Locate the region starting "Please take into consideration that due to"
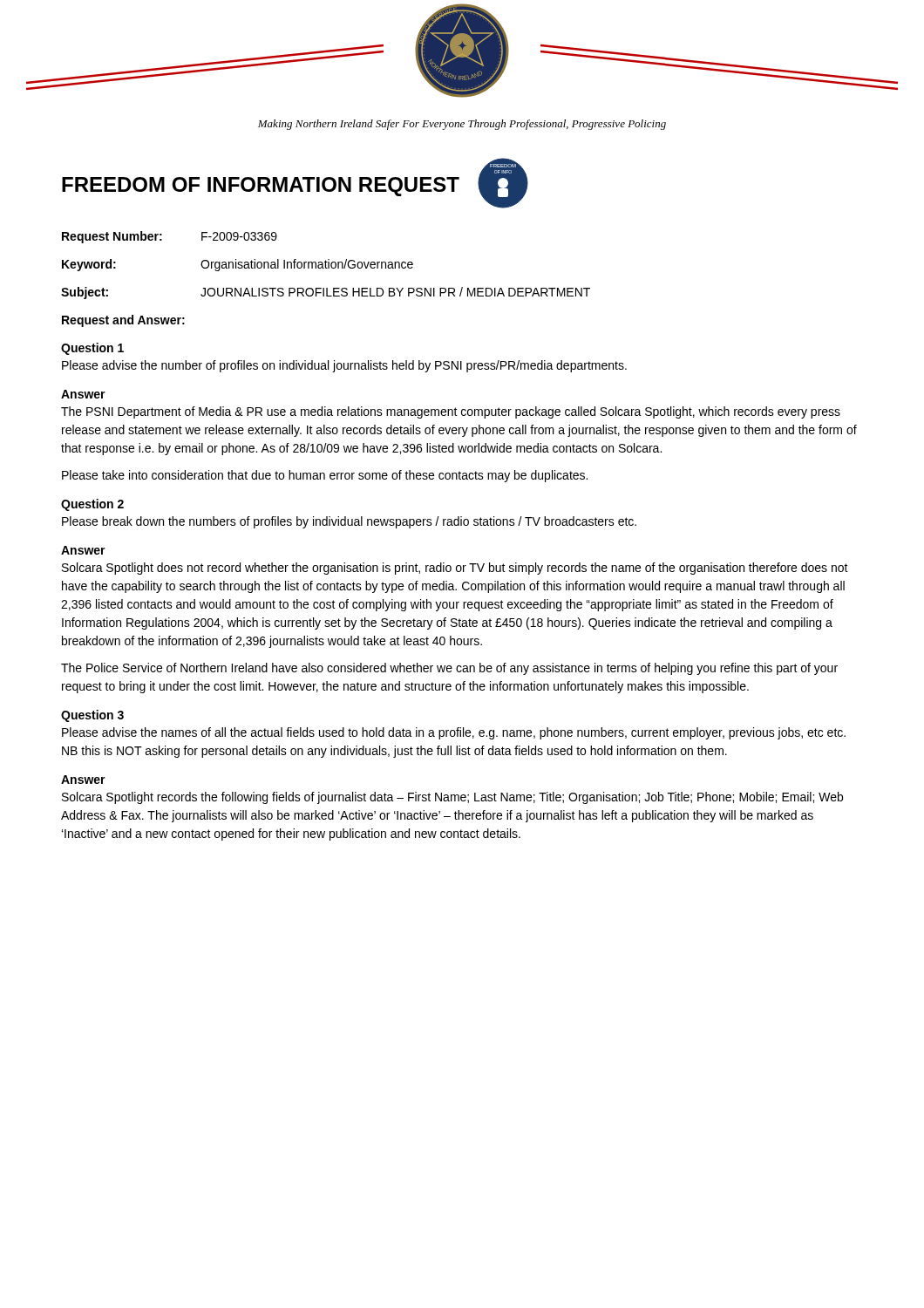 pos(325,475)
